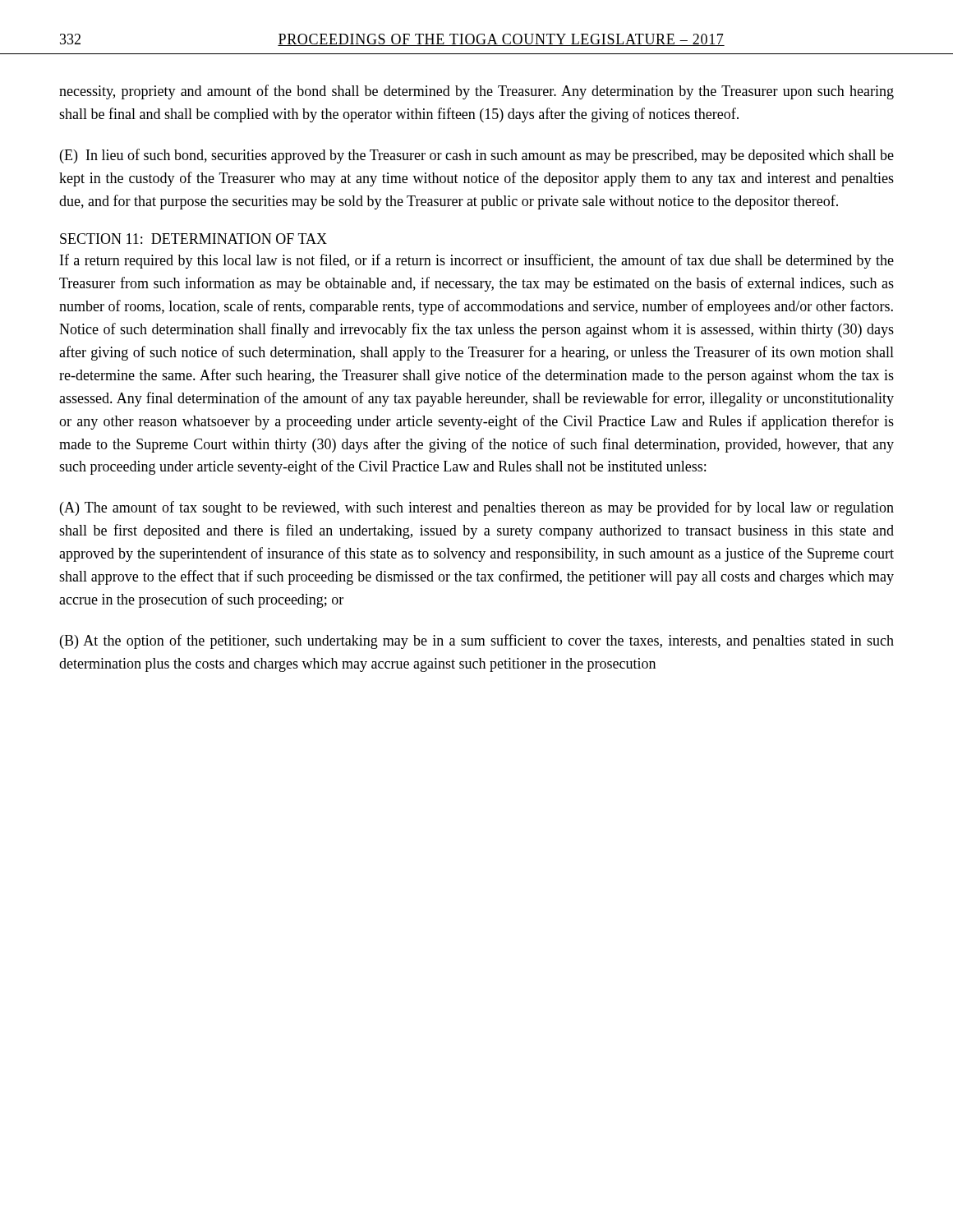Screen dimensions: 1232x953
Task: Click on the block starting "If a return"
Action: pos(476,364)
